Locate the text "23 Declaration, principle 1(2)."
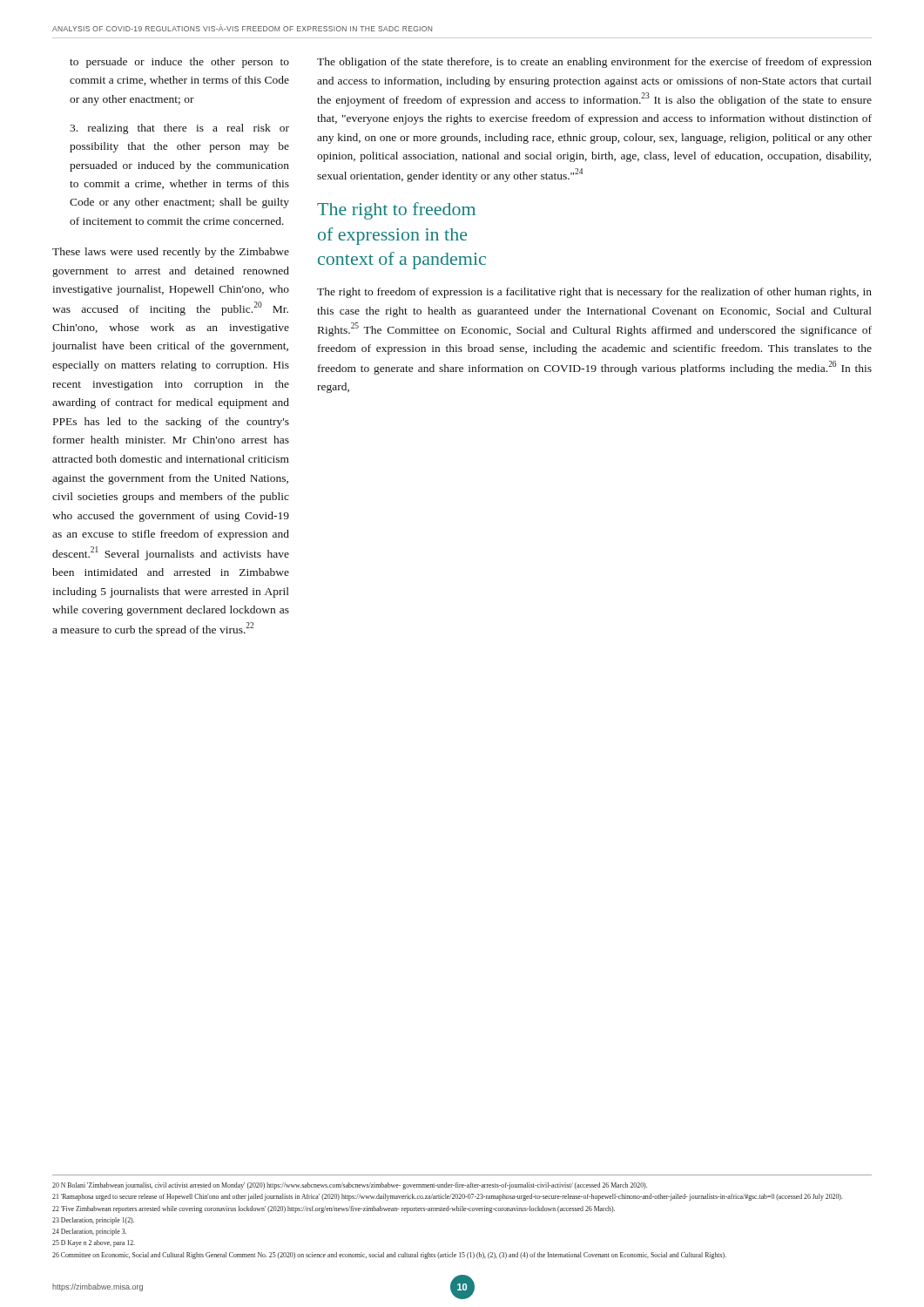The height and width of the screenshot is (1307, 924). pos(93,1220)
